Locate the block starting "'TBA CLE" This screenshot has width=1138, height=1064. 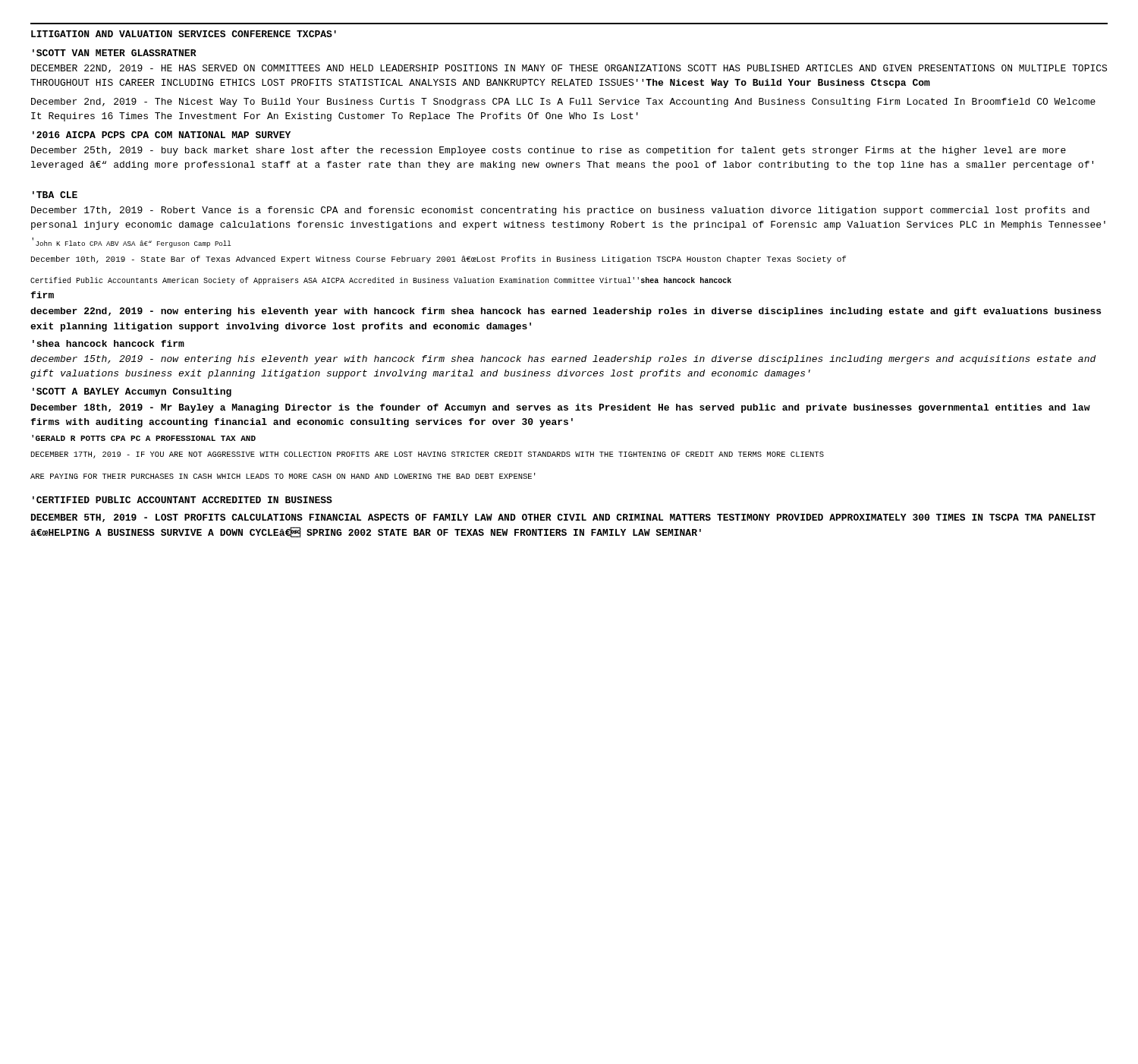(x=54, y=196)
